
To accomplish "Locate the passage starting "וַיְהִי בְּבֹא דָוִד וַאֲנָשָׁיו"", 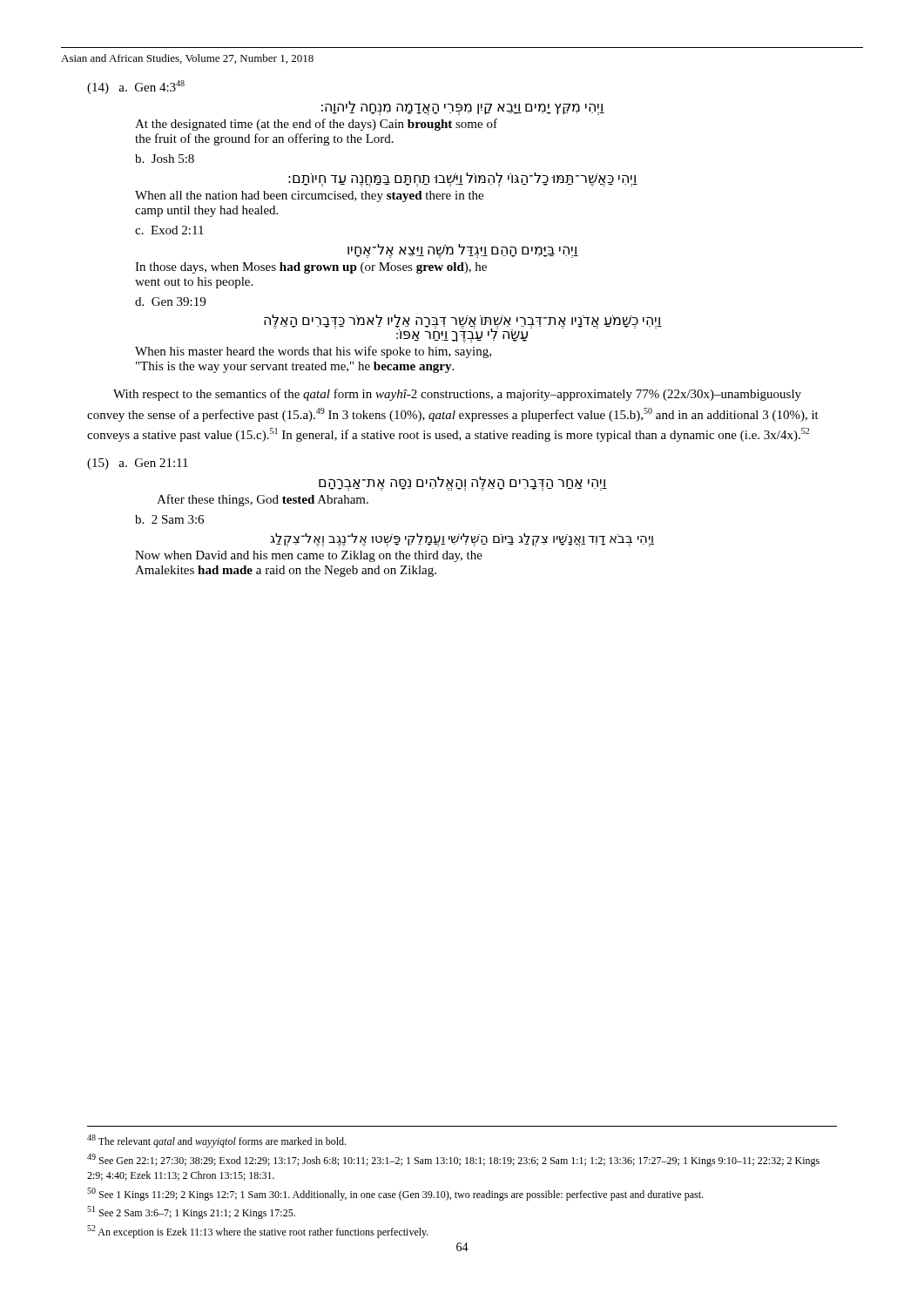I will 462,554.
